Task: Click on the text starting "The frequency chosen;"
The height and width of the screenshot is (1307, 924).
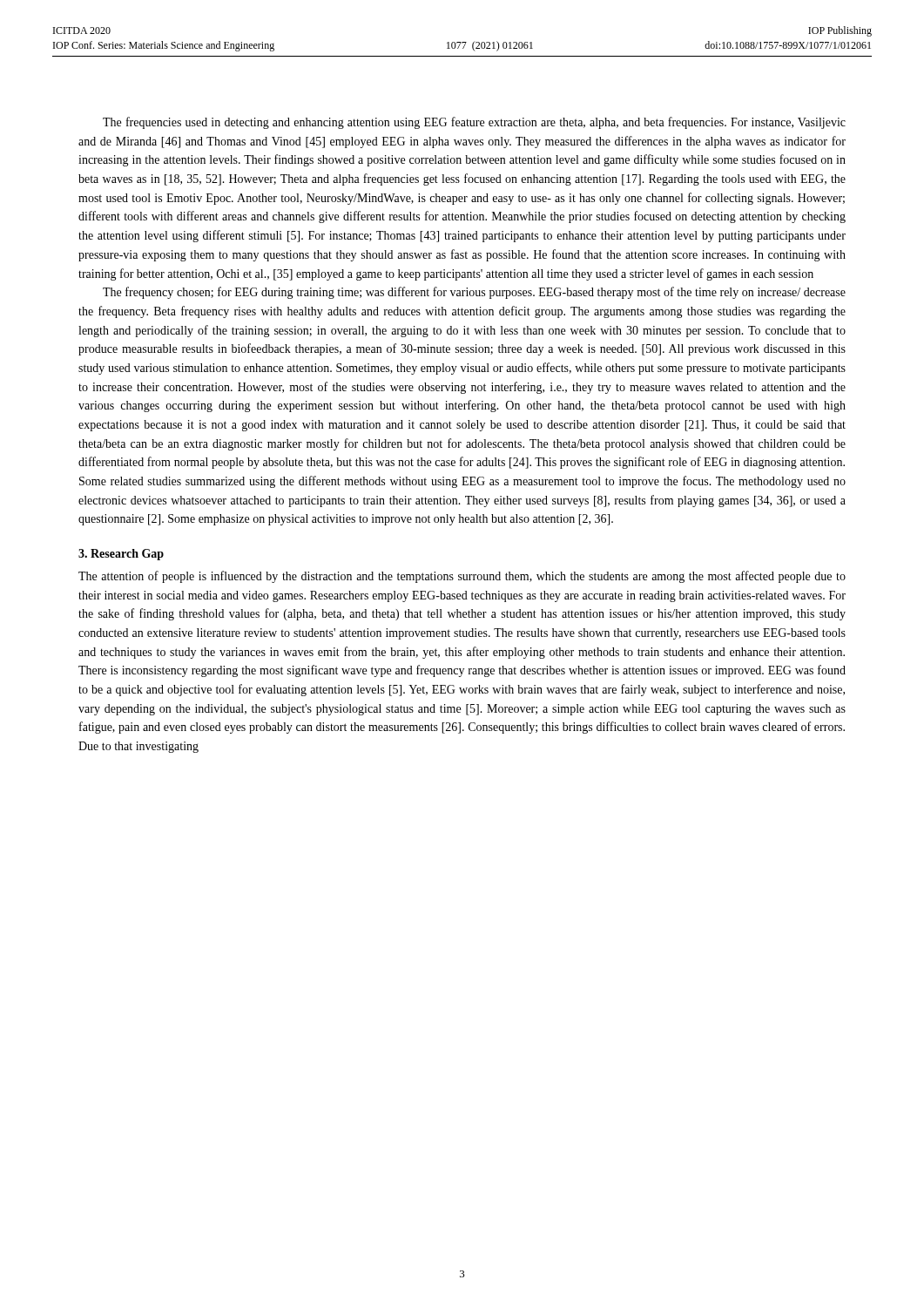Action: (x=462, y=406)
